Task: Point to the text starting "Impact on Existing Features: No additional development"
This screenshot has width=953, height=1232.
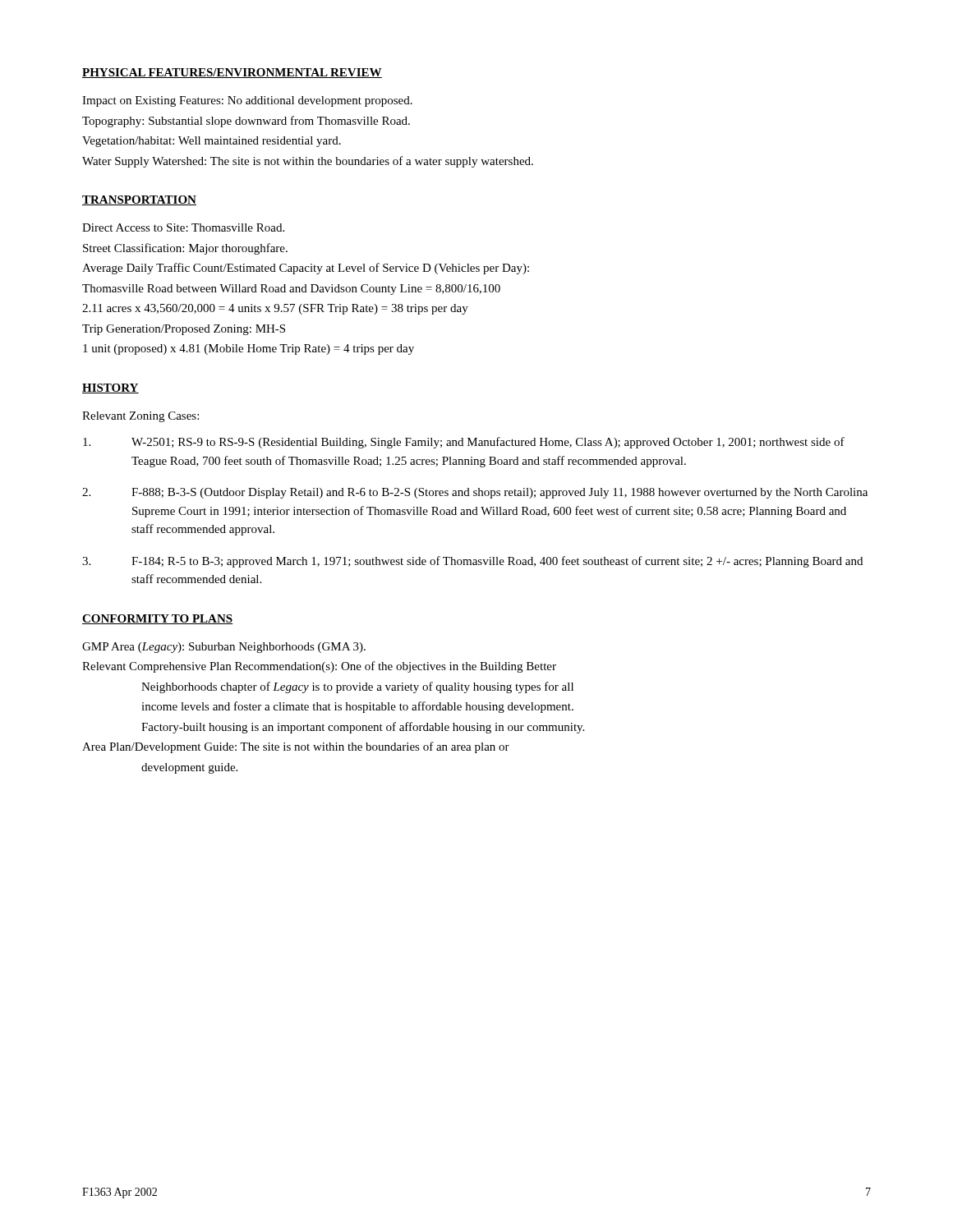Action: click(247, 101)
